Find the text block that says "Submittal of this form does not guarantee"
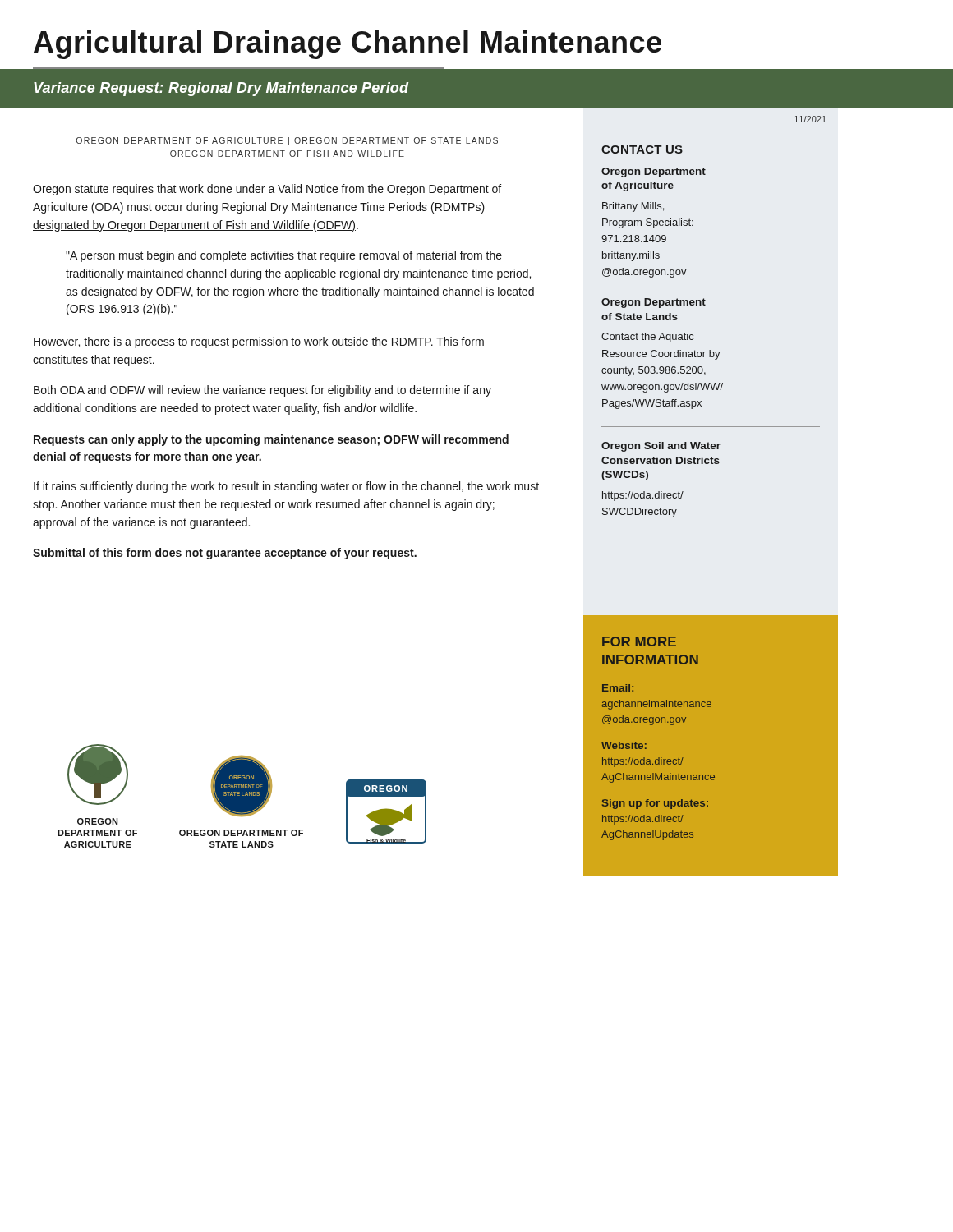The height and width of the screenshot is (1232, 953). click(225, 553)
